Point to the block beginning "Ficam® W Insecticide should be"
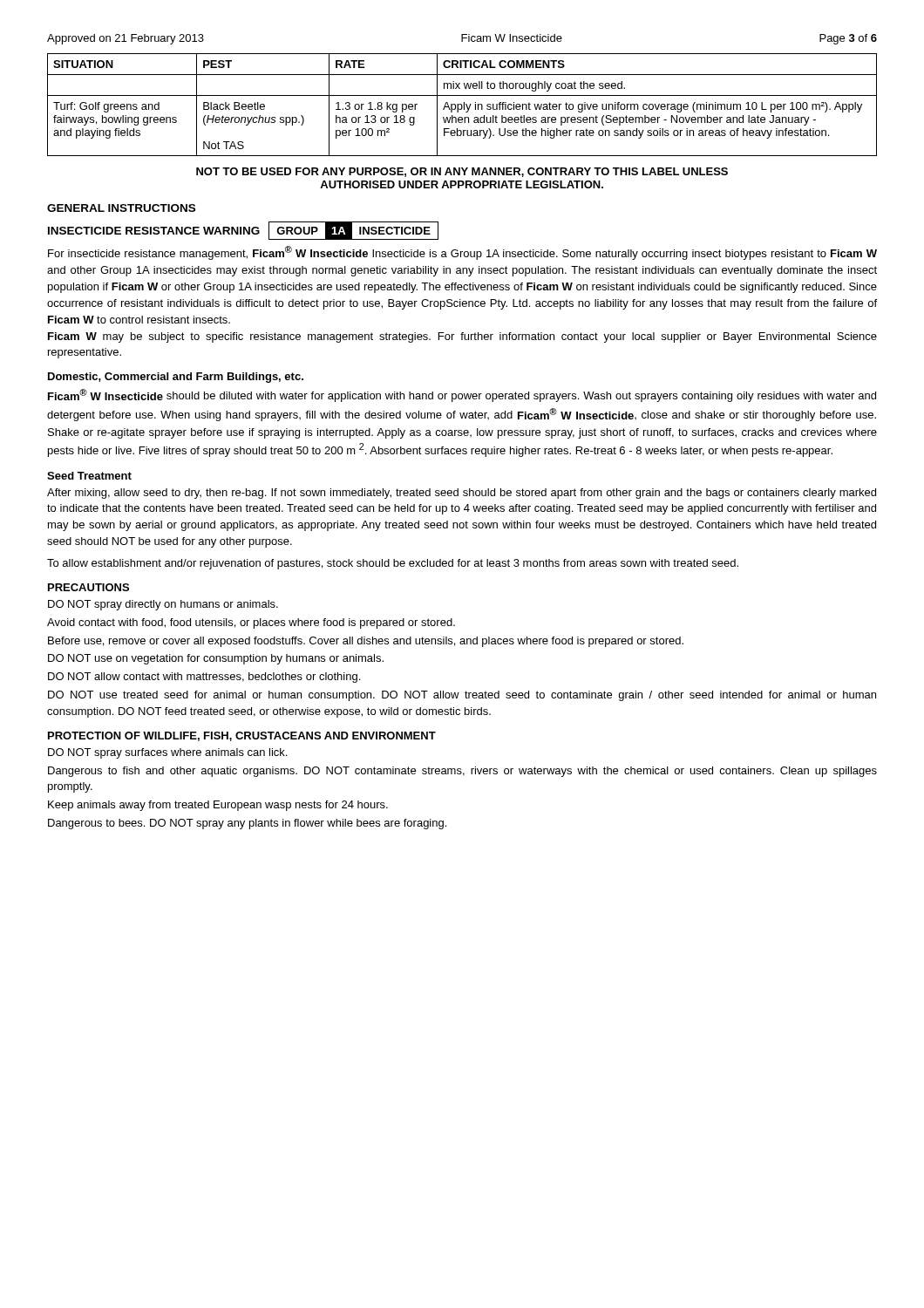Image resolution: width=924 pixels, height=1308 pixels. point(462,422)
